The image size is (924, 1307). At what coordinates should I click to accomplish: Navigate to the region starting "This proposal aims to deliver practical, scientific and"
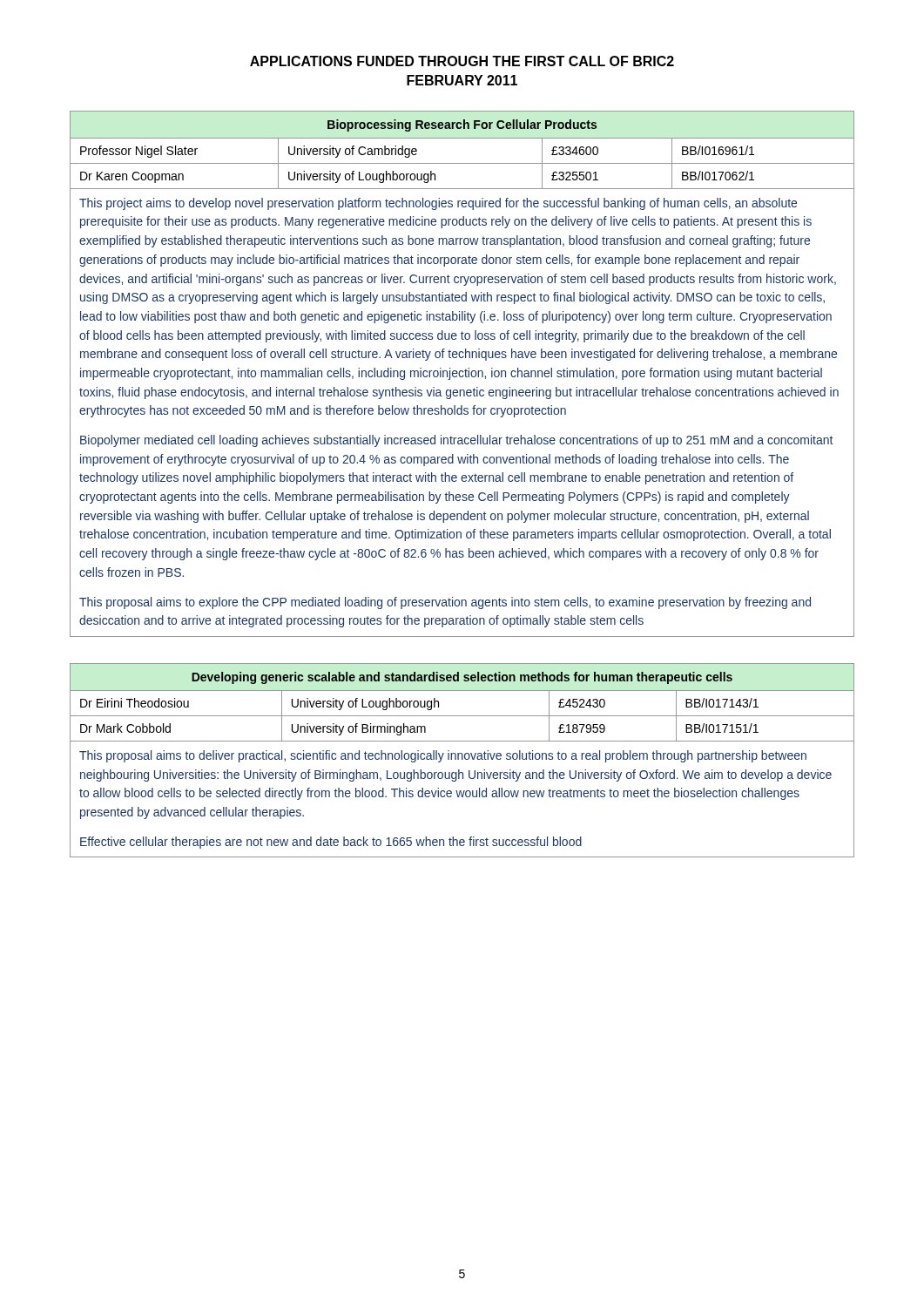[462, 799]
